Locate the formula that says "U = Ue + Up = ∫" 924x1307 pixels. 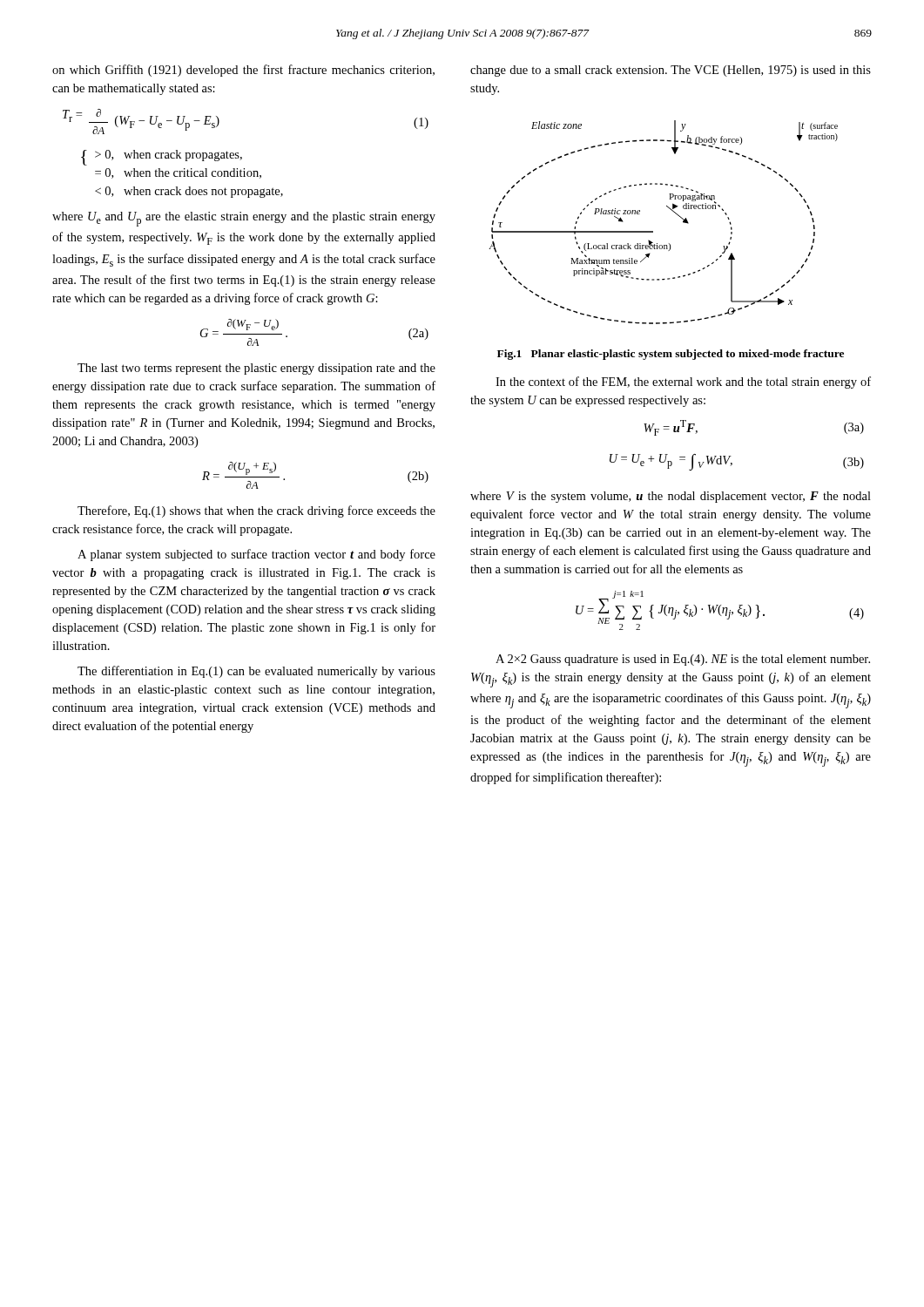click(736, 460)
